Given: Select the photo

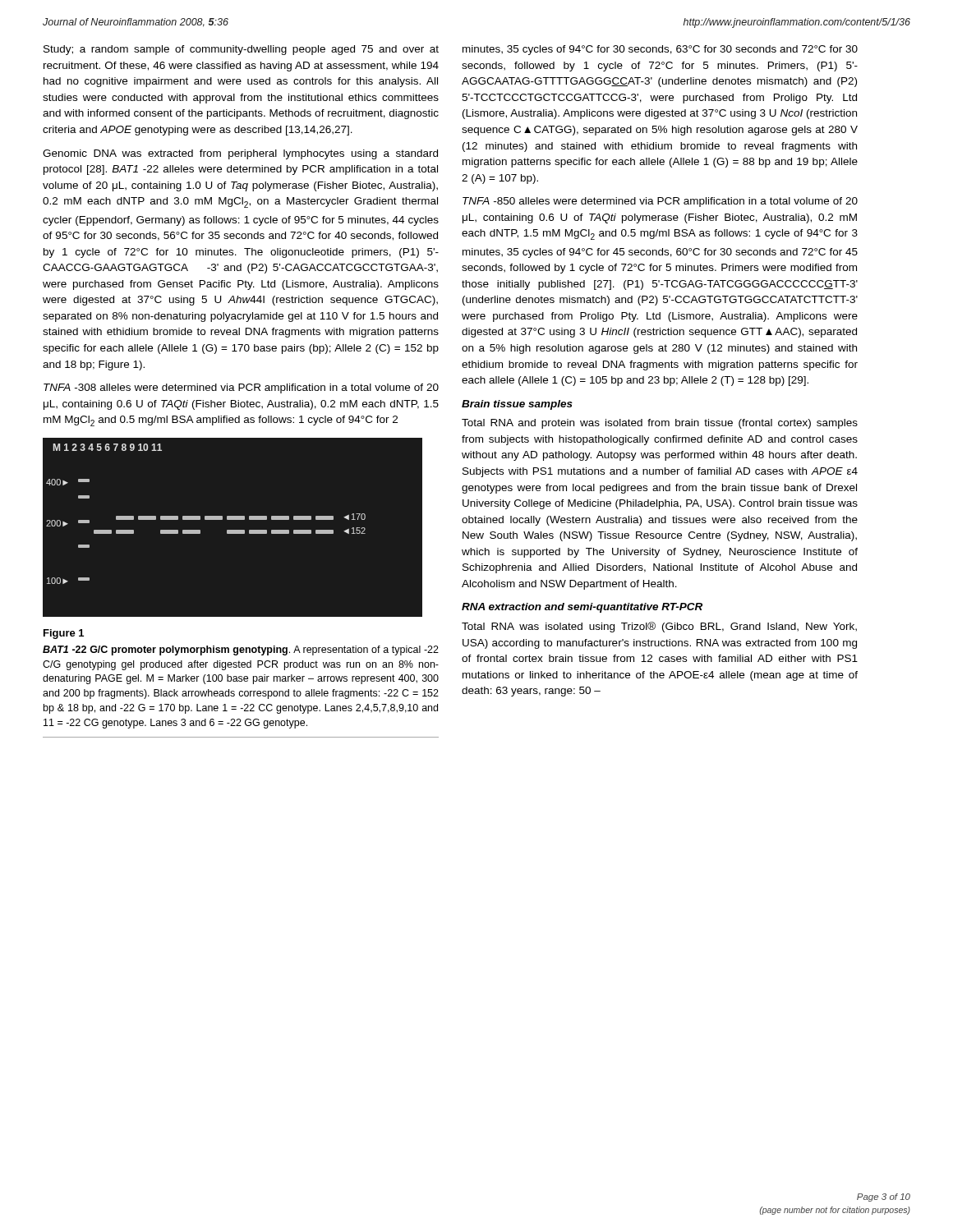Looking at the screenshot, I should [241, 529].
